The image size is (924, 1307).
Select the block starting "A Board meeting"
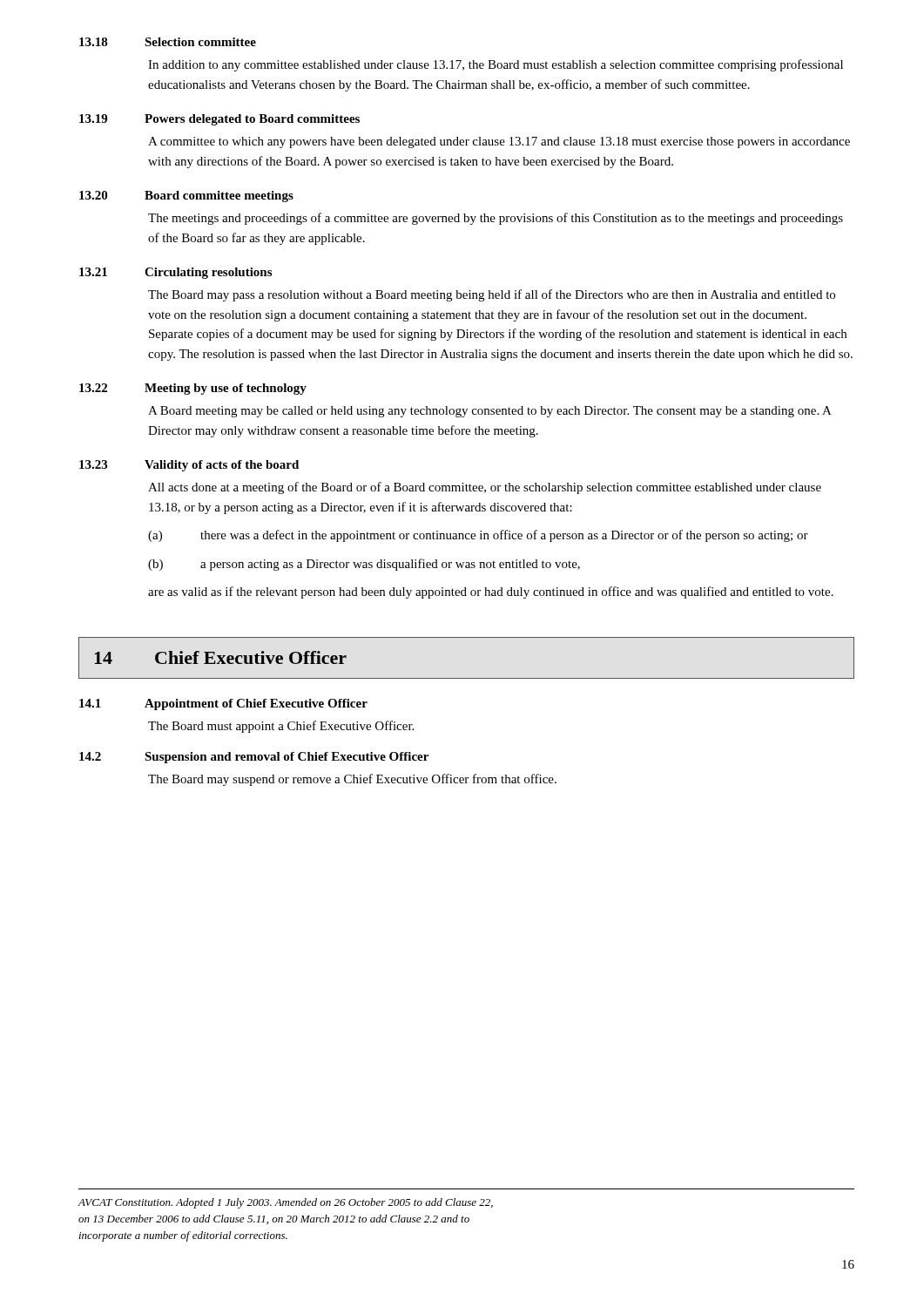(489, 420)
